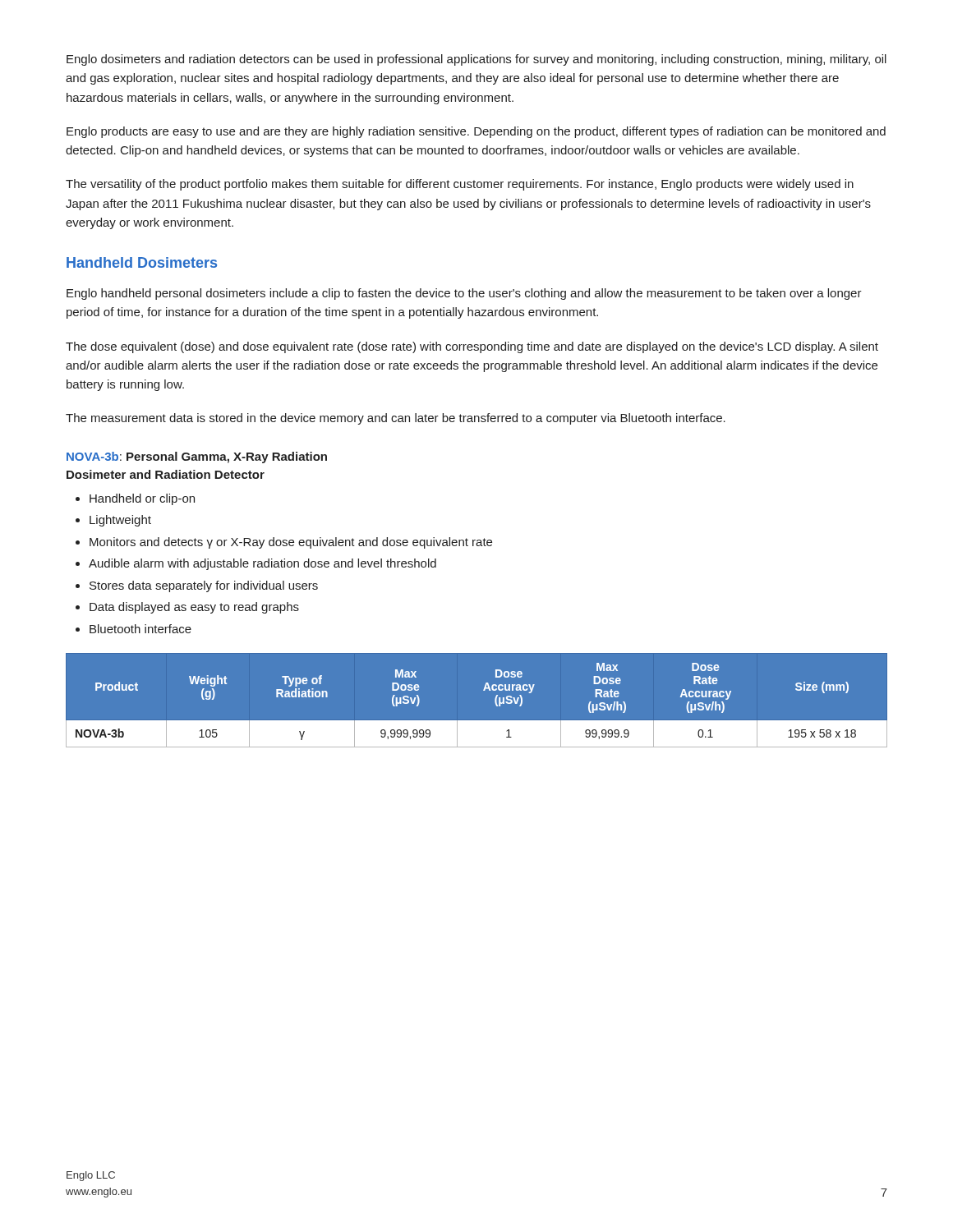
Task: Locate the text starting "Handheld Dosimeters"
Action: point(142,263)
